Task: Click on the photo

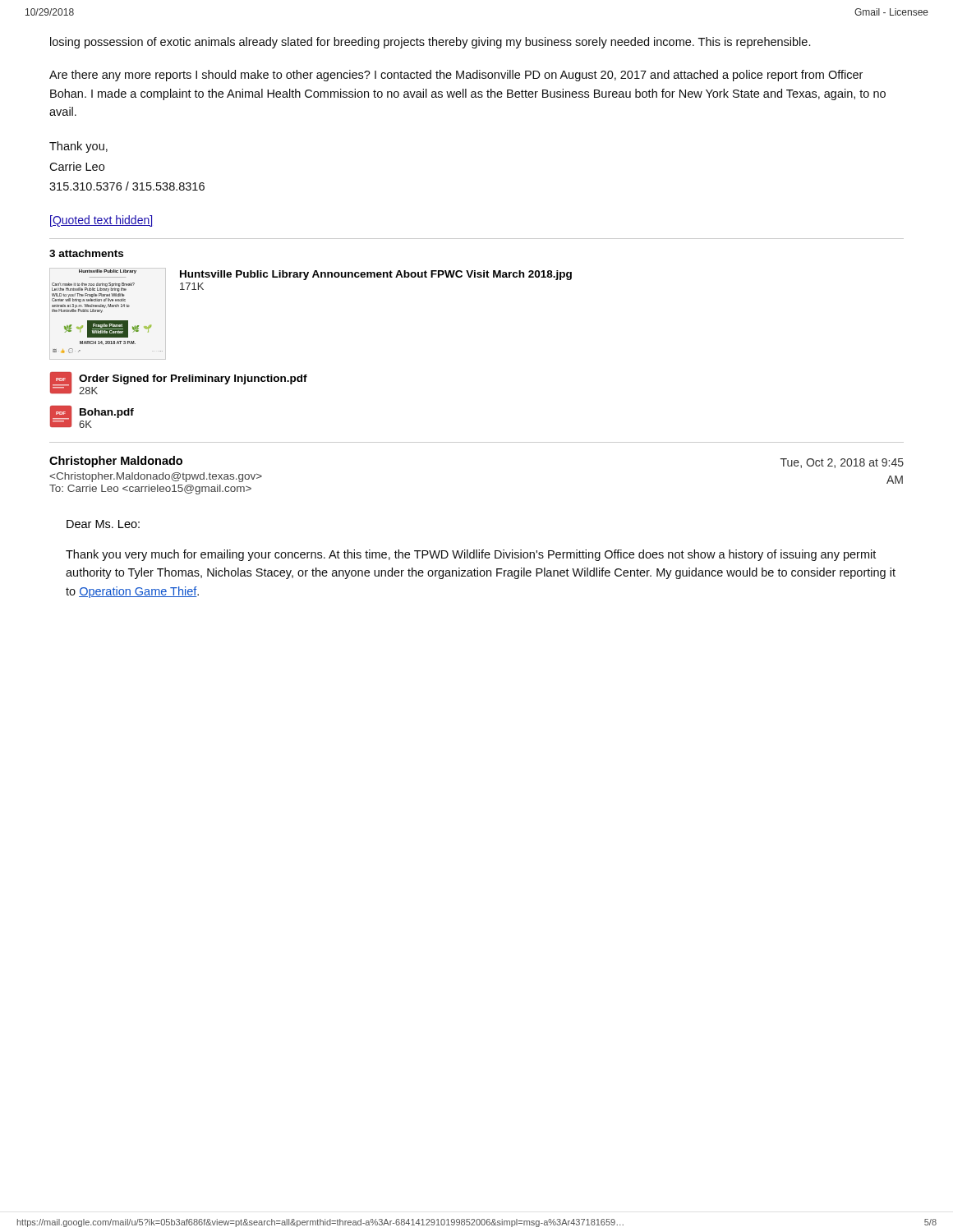Action: click(x=108, y=314)
